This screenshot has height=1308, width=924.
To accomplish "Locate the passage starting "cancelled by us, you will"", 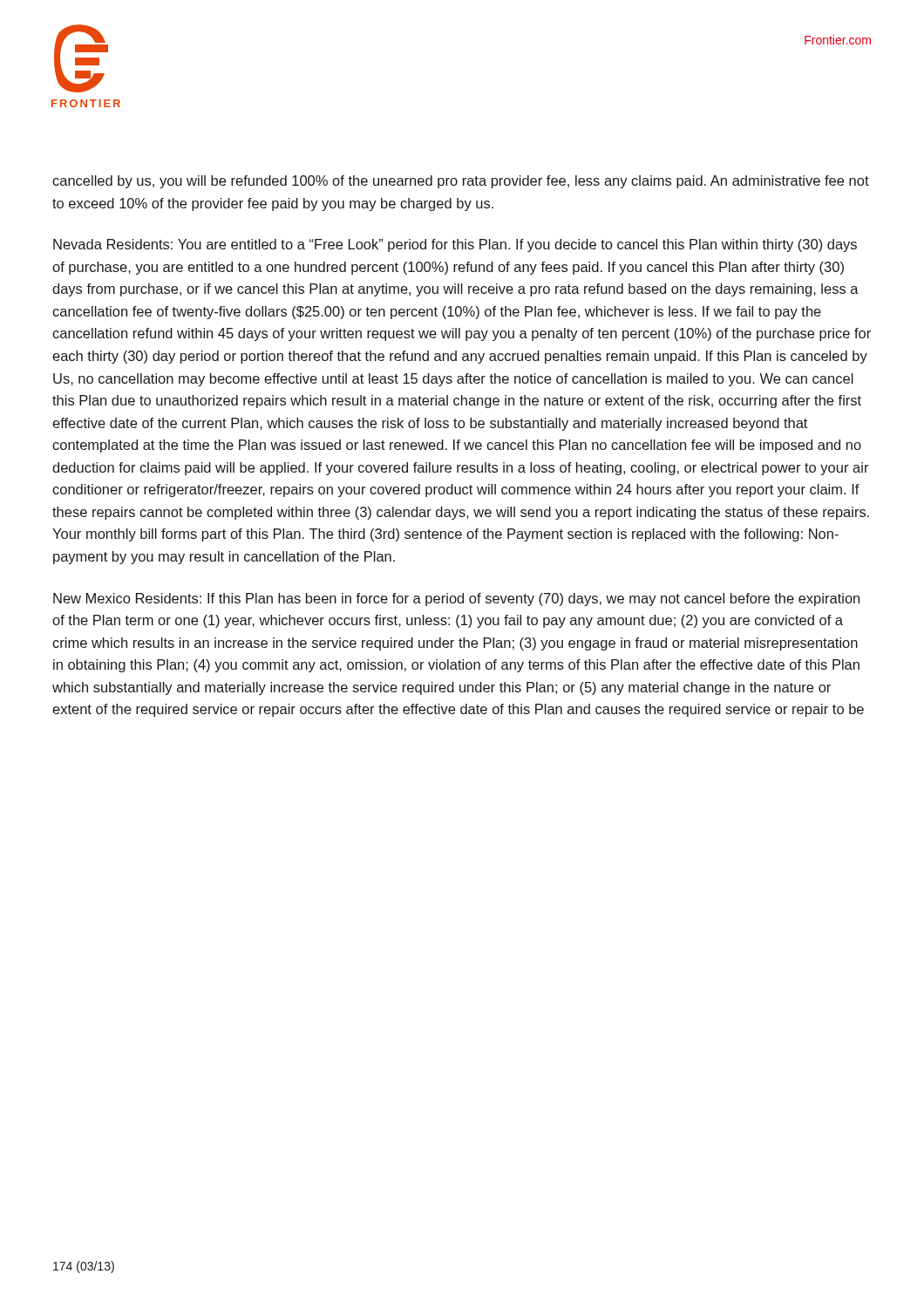I will pos(460,192).
